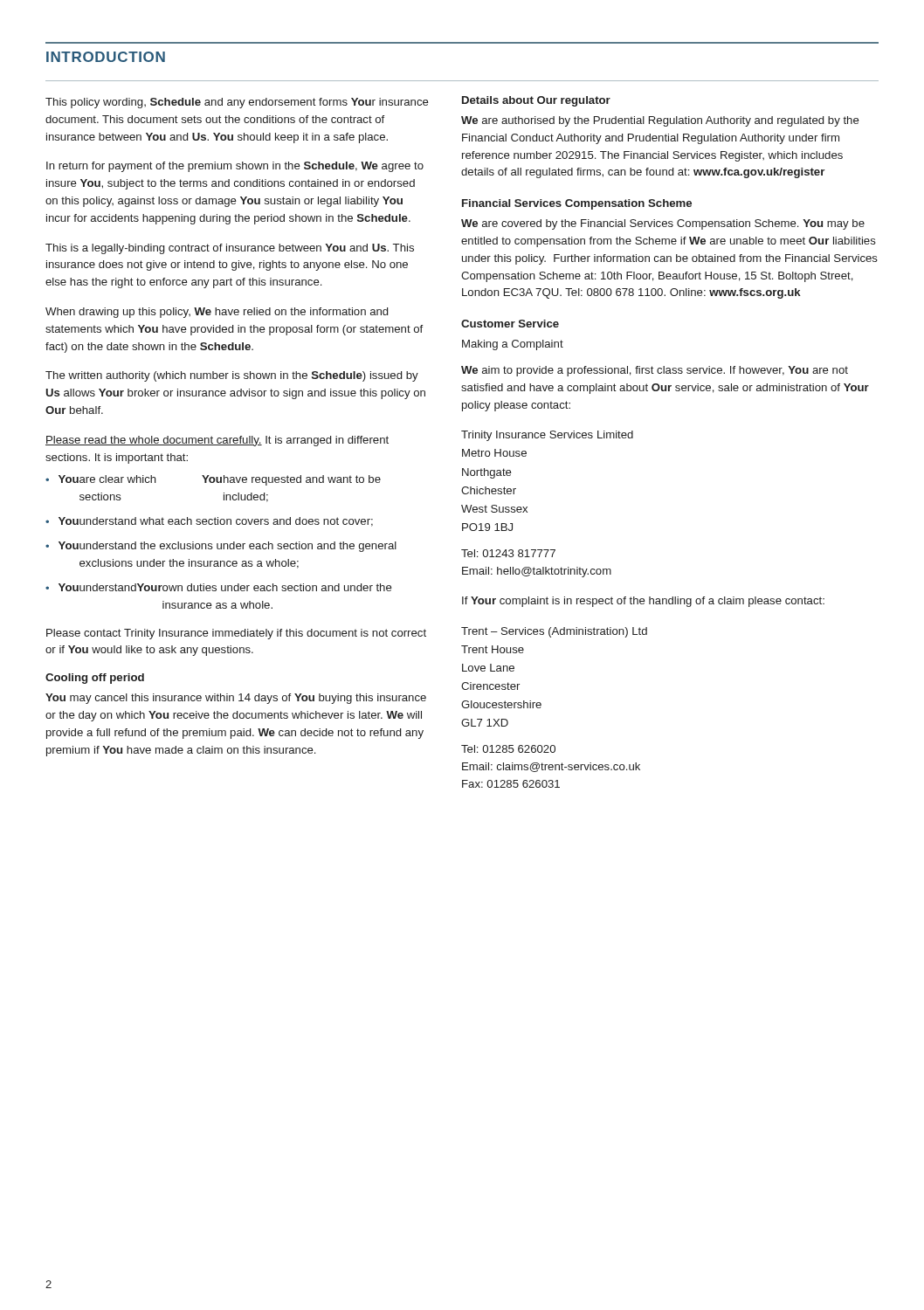The width and height of the screenshot is (924, 1310).
Task: Click where it says "Details about Our regulator"
Action: 536,100
